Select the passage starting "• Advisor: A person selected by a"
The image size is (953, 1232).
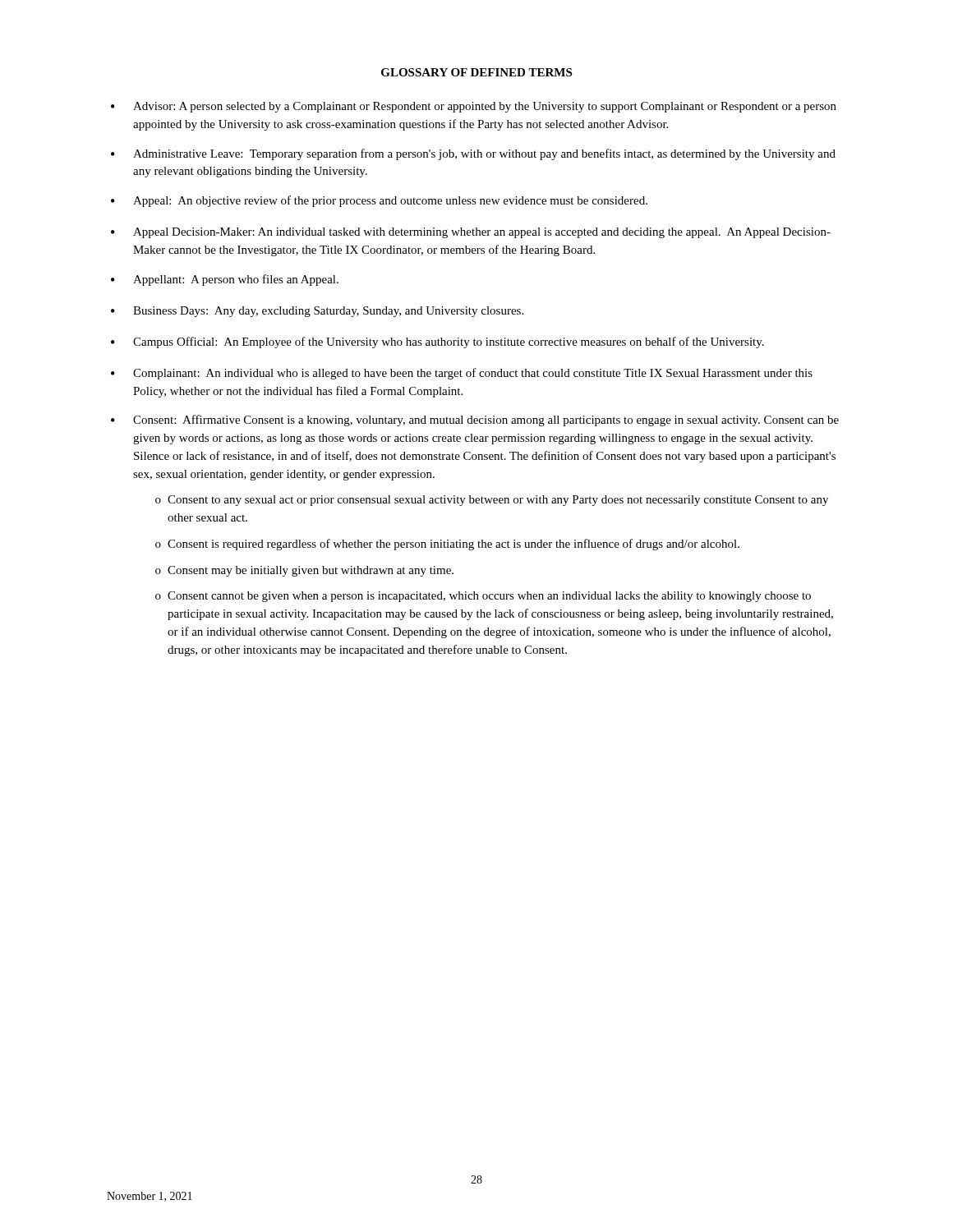(476, 116)
